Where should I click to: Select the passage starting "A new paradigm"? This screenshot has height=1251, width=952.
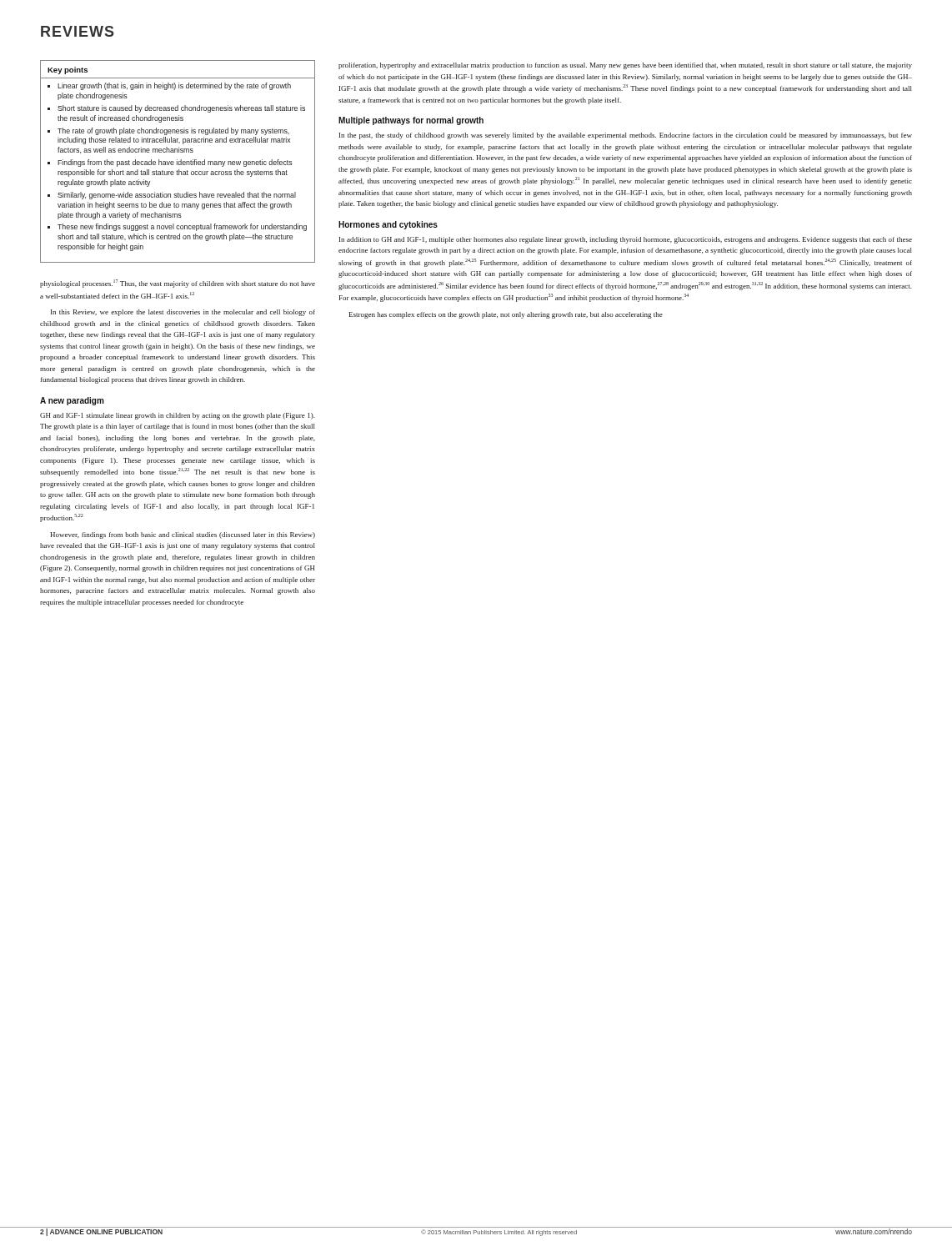pos(72,400)
